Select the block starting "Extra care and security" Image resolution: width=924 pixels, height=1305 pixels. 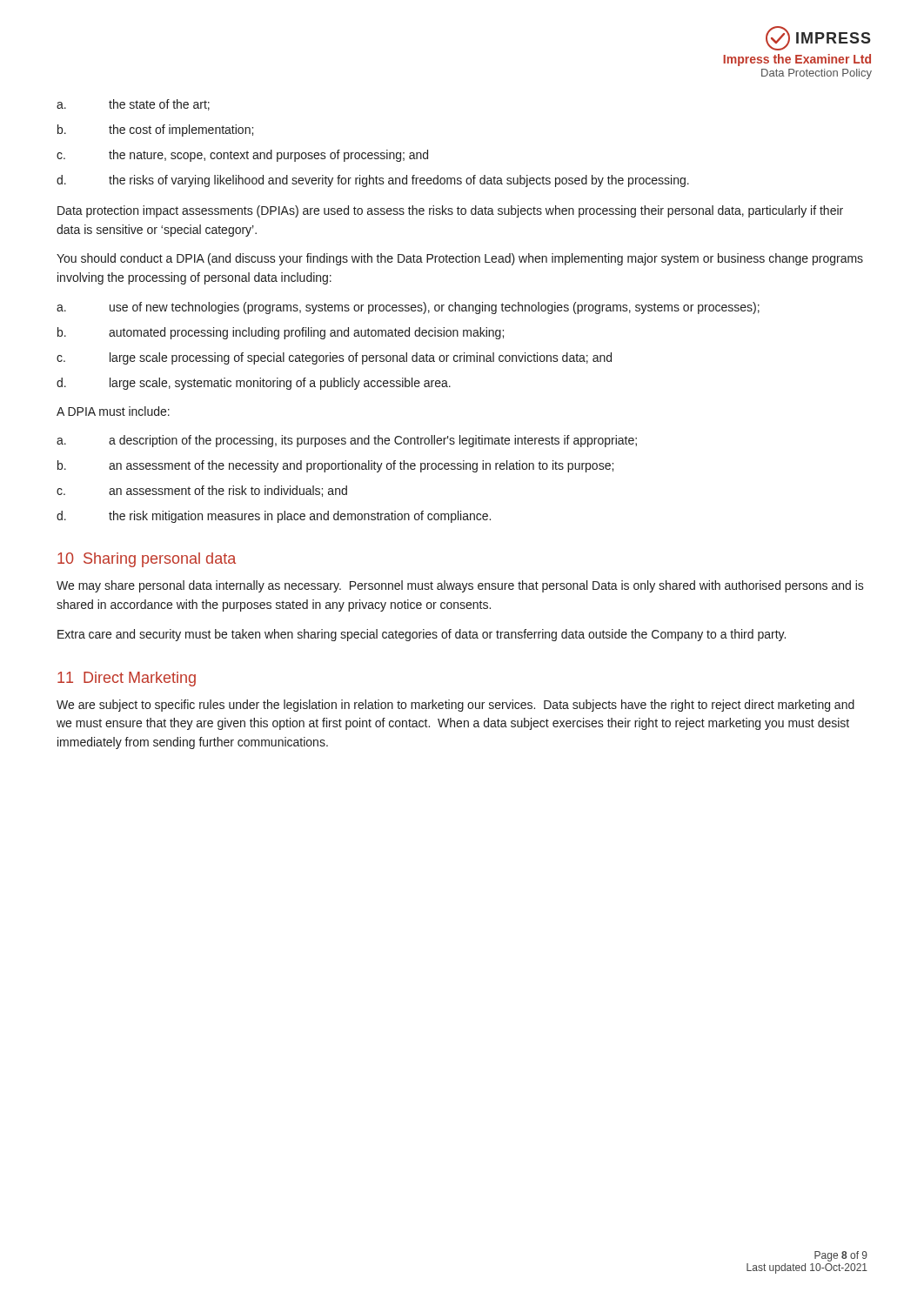click(422, 634)
